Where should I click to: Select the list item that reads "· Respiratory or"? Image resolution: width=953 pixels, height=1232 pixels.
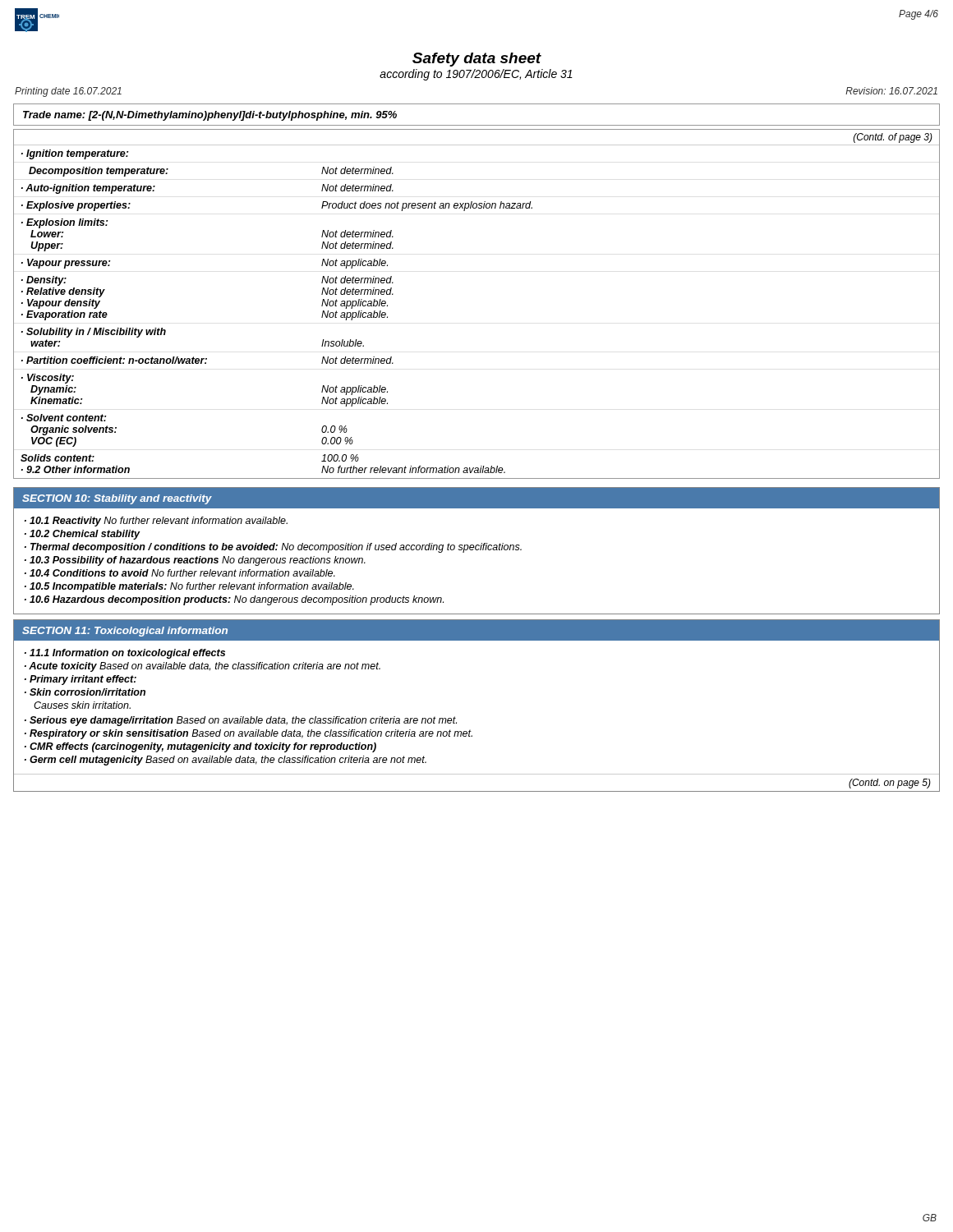[x=249, y=733]
